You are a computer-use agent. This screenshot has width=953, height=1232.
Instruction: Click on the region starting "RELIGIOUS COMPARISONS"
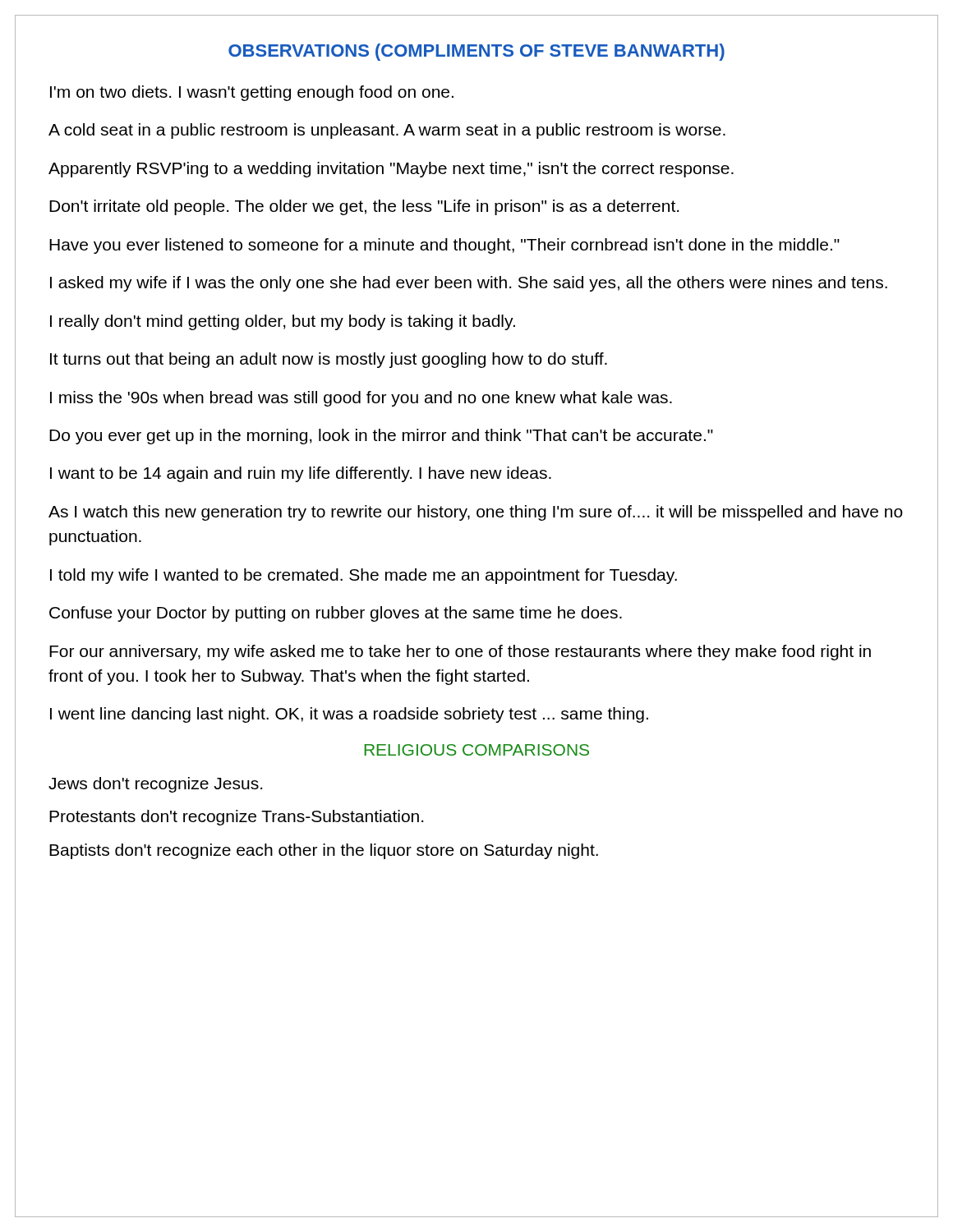(476, 749)
